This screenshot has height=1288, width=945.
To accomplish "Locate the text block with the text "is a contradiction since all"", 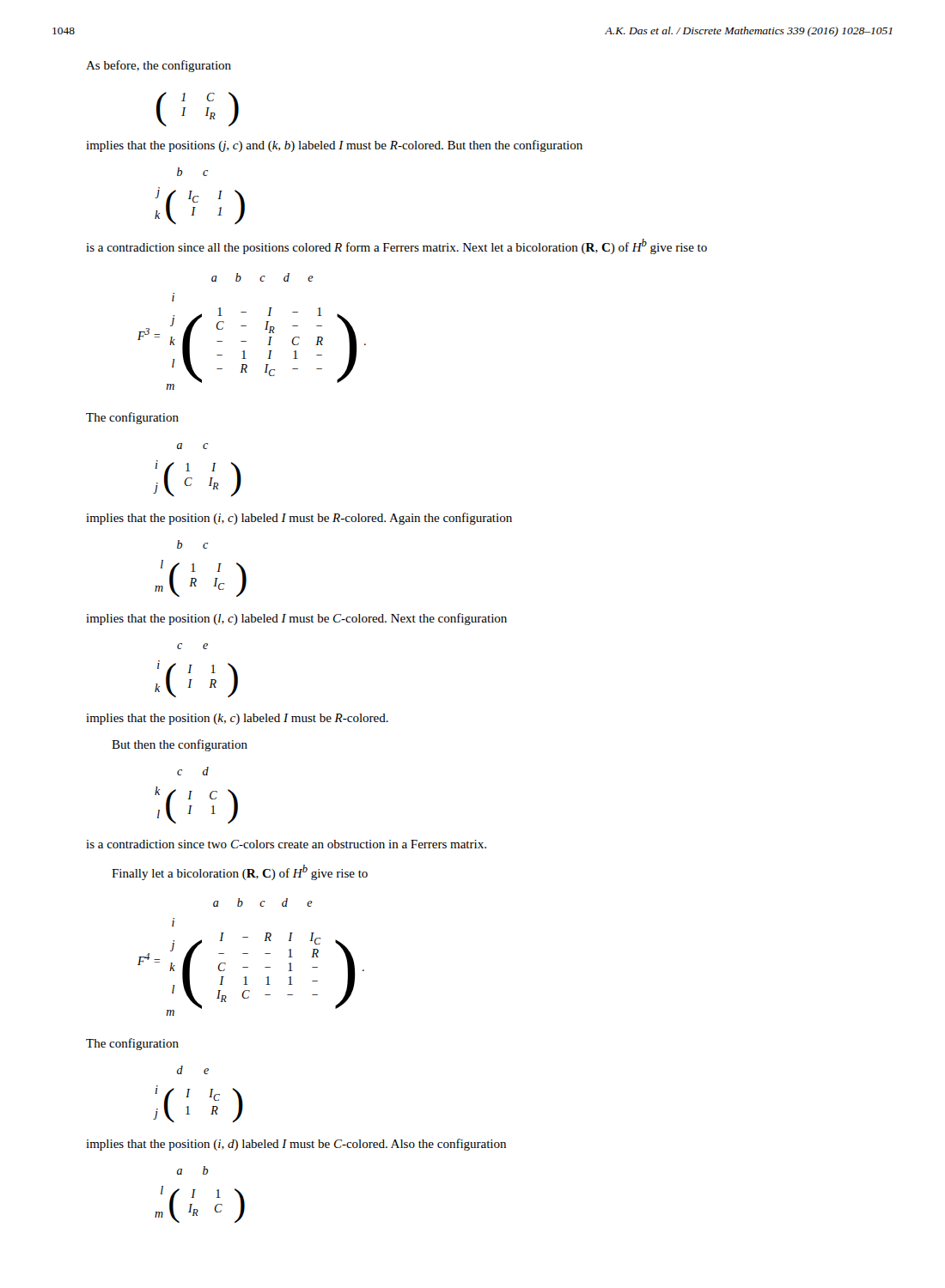I will 481,246.
